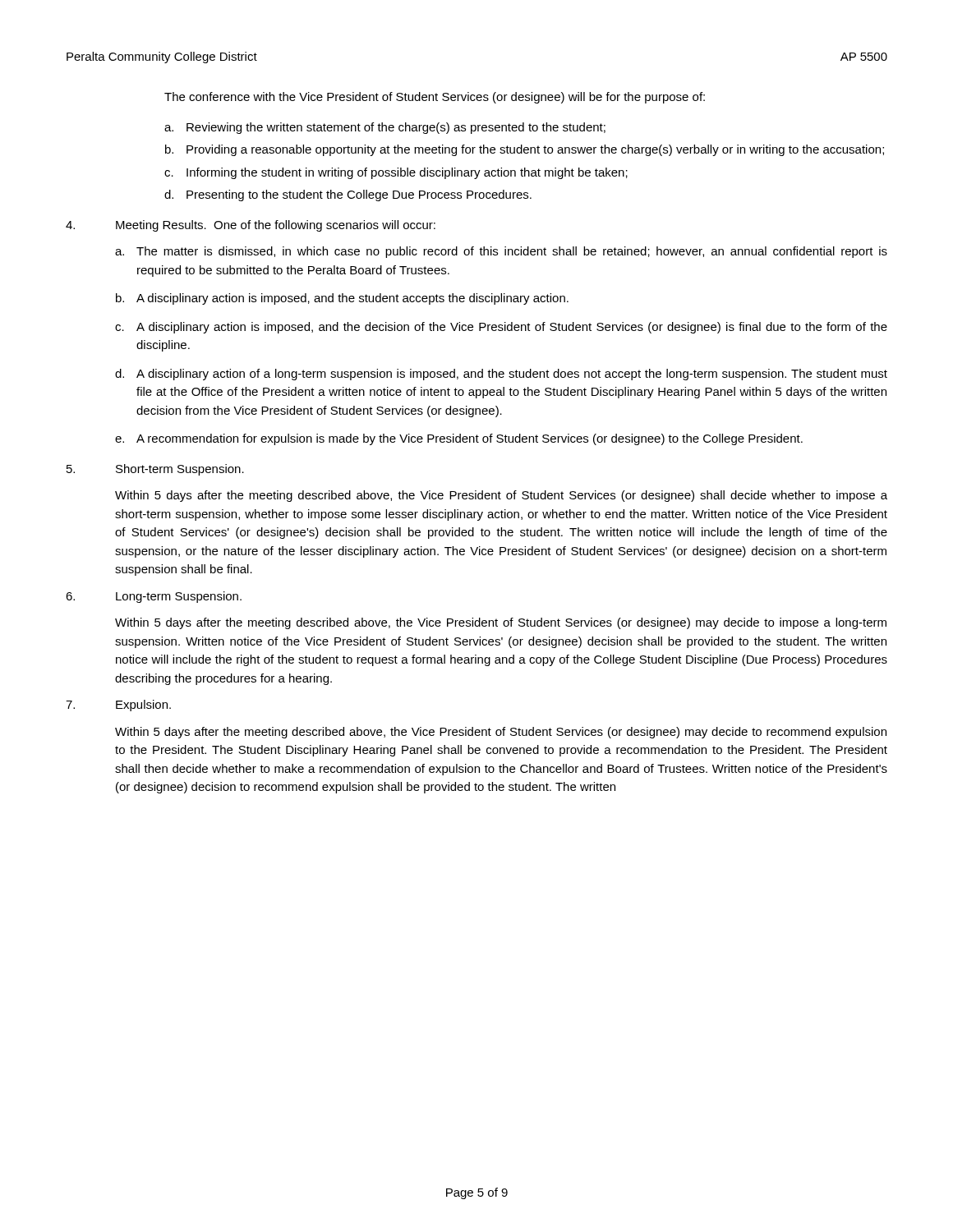Click on the list item that reads "b. Providing a reasonable"

tap(526, 150)
